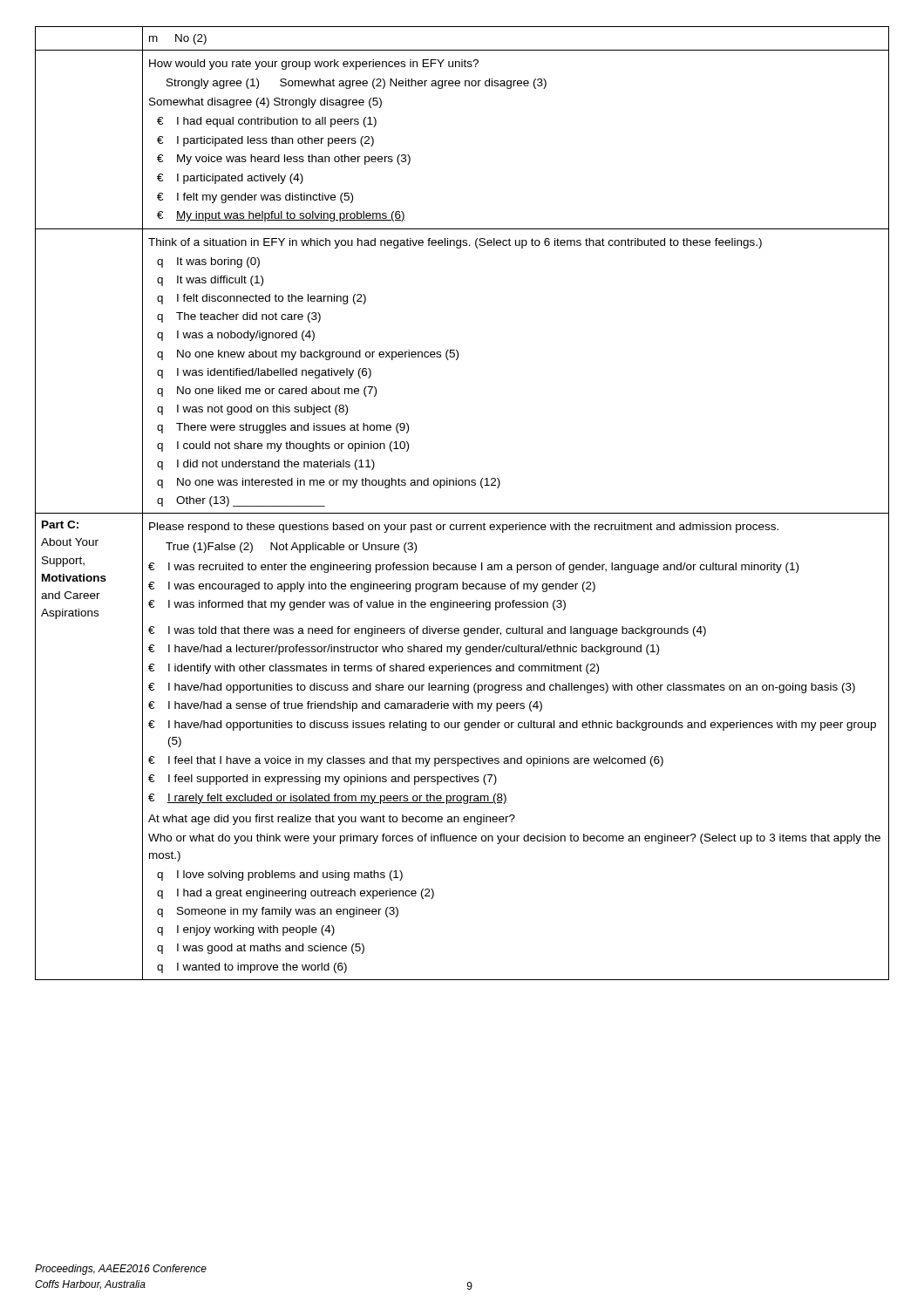
Task: Locate the element starting "Please respond to these"
Action: pyautogui.click(x=516, y=746)
